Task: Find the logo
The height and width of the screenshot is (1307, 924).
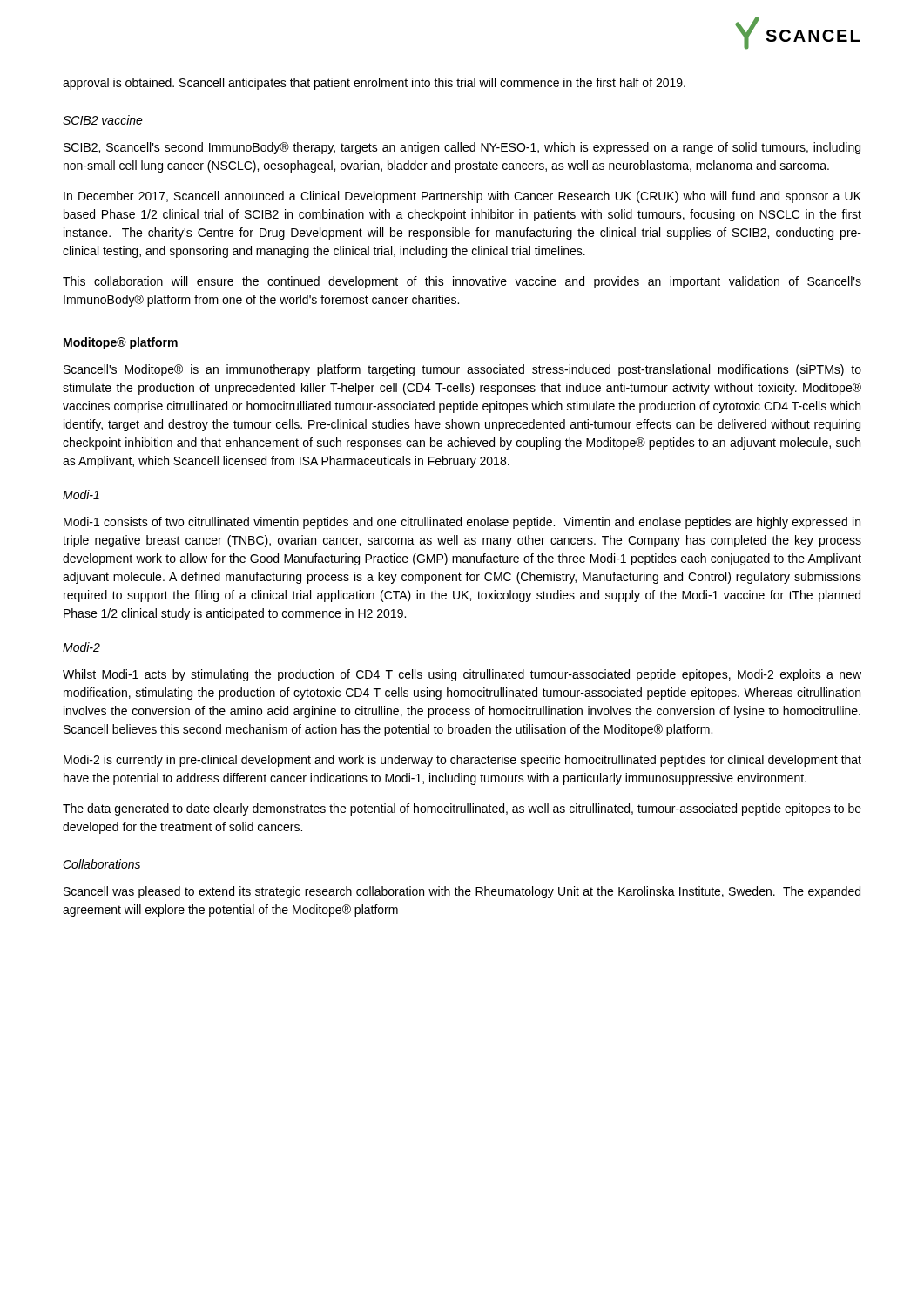Action: click(x=796, y=35)
